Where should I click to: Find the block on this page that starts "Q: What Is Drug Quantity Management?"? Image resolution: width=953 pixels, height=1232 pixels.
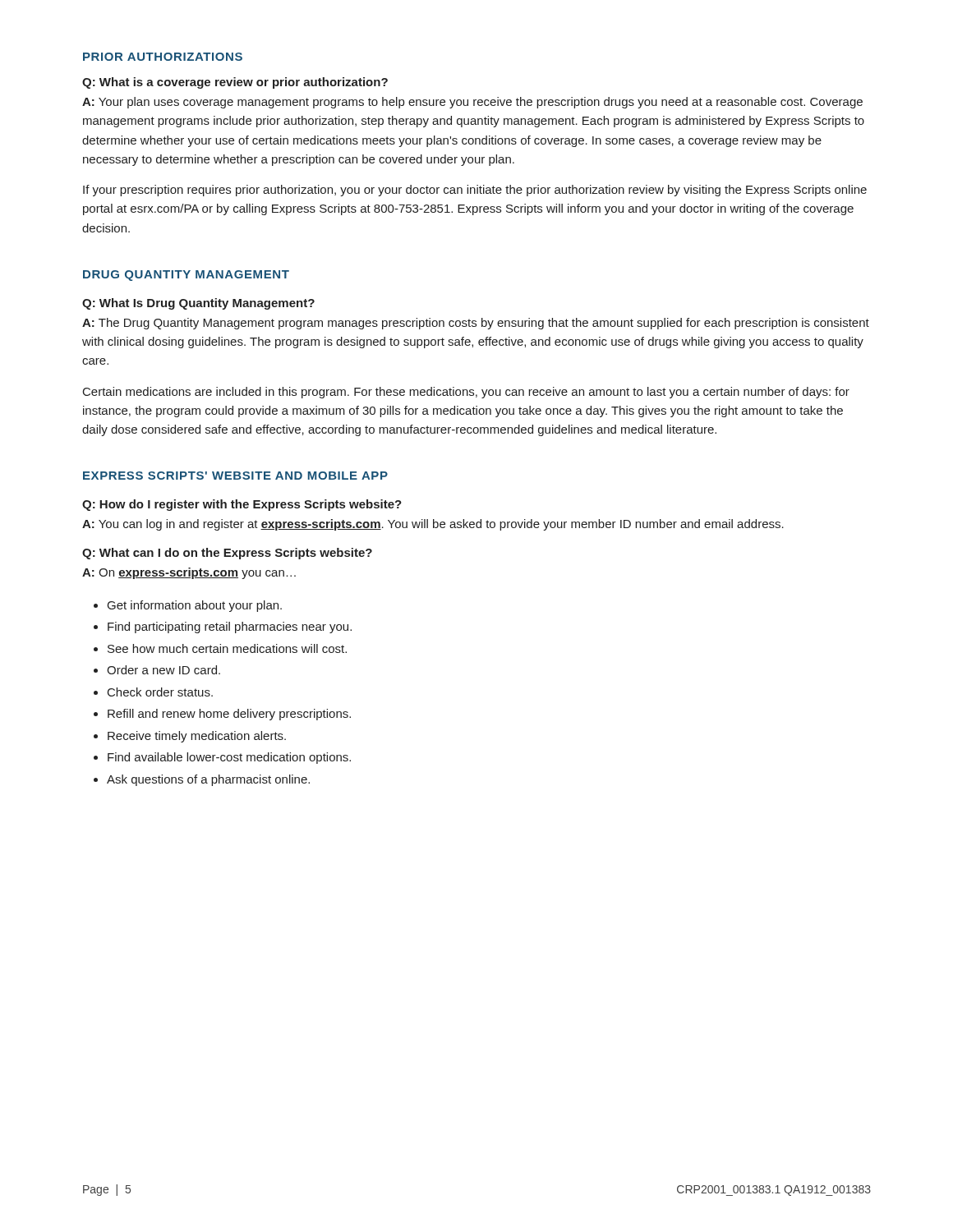(x=476, y=333)
